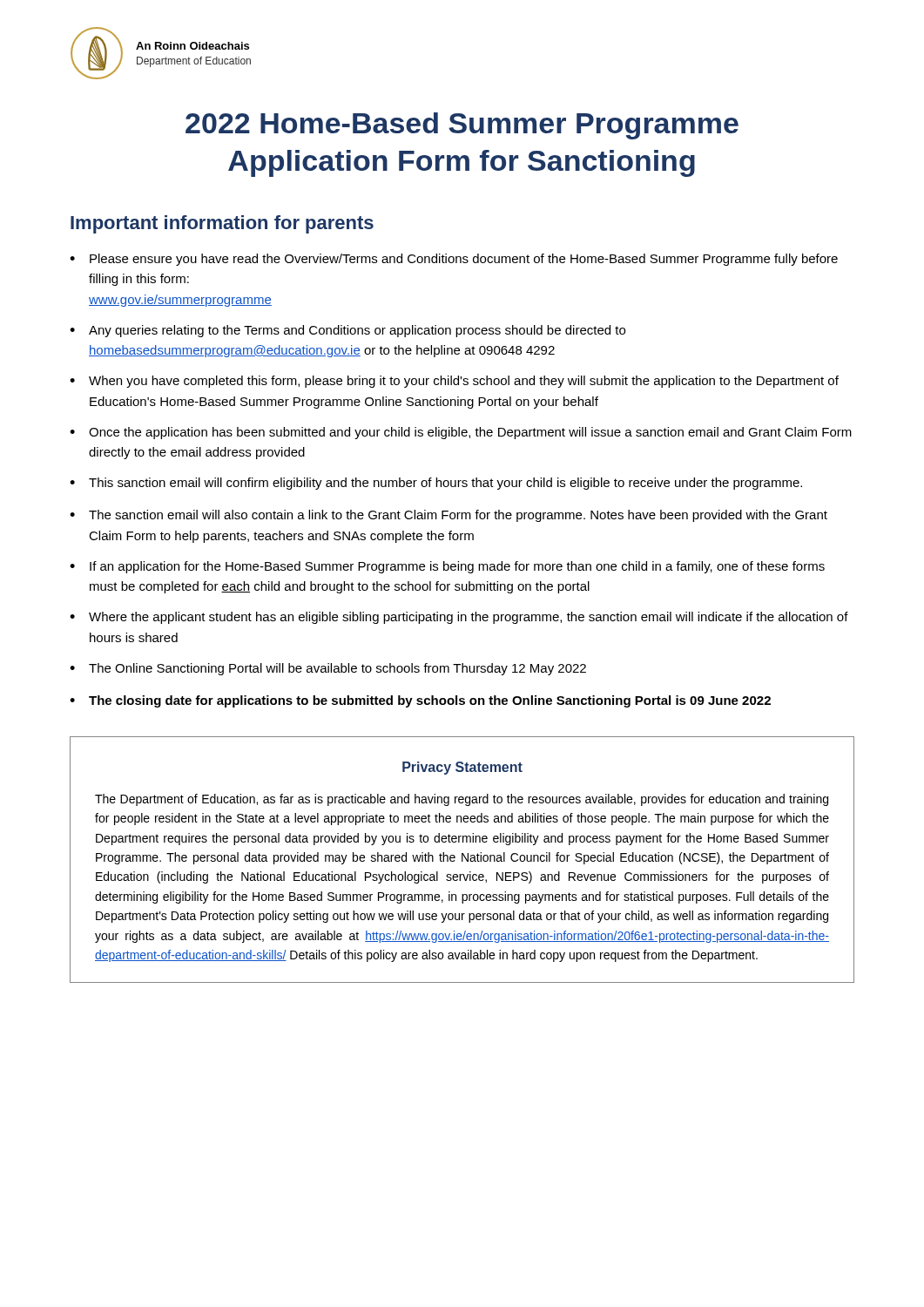Point to the block starting "• When you have completed"
The width and height of the screenshot is (924, 1307).
point(462,391)
